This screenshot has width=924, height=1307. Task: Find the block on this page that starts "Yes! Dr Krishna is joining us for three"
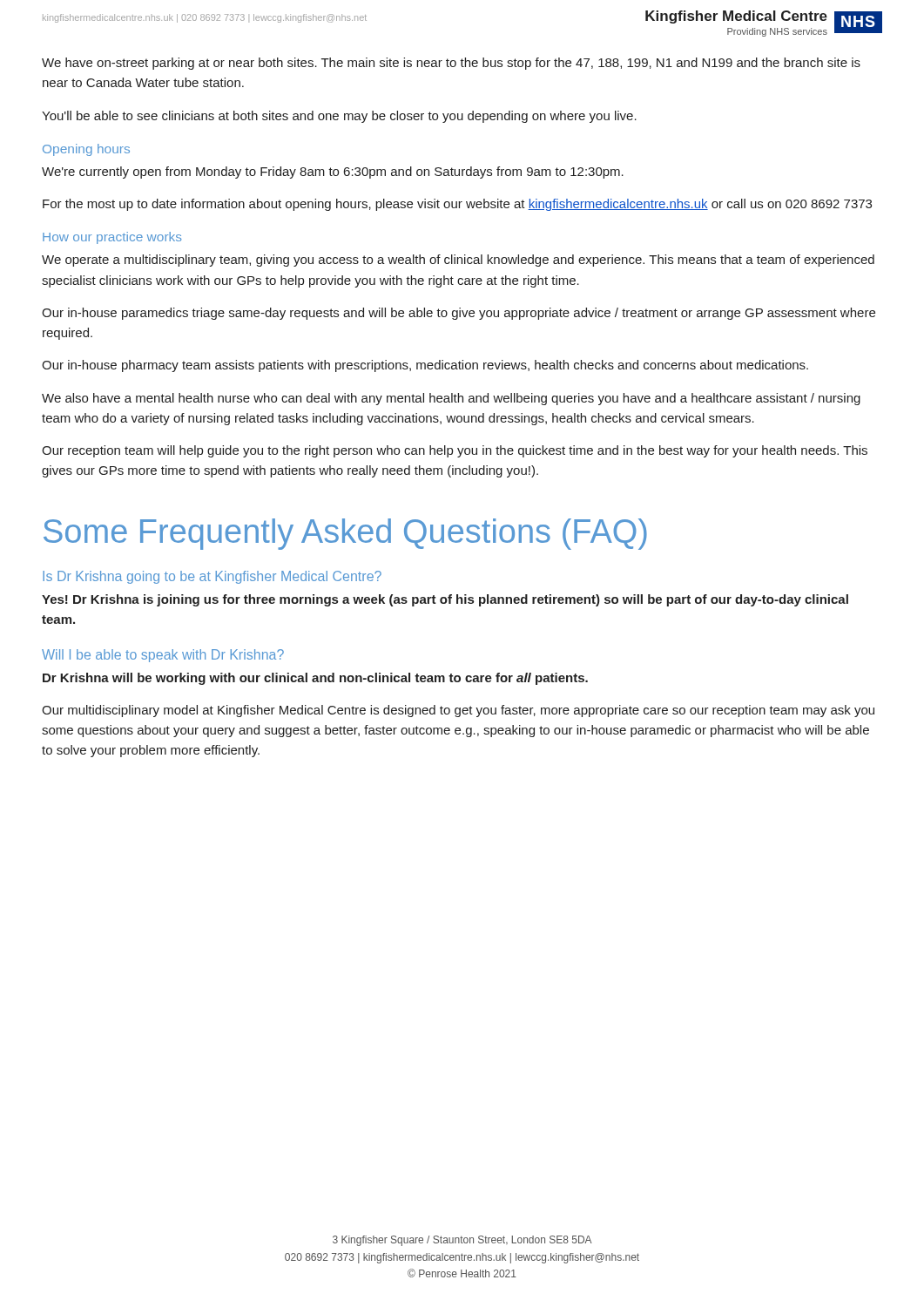coord(445,609)
